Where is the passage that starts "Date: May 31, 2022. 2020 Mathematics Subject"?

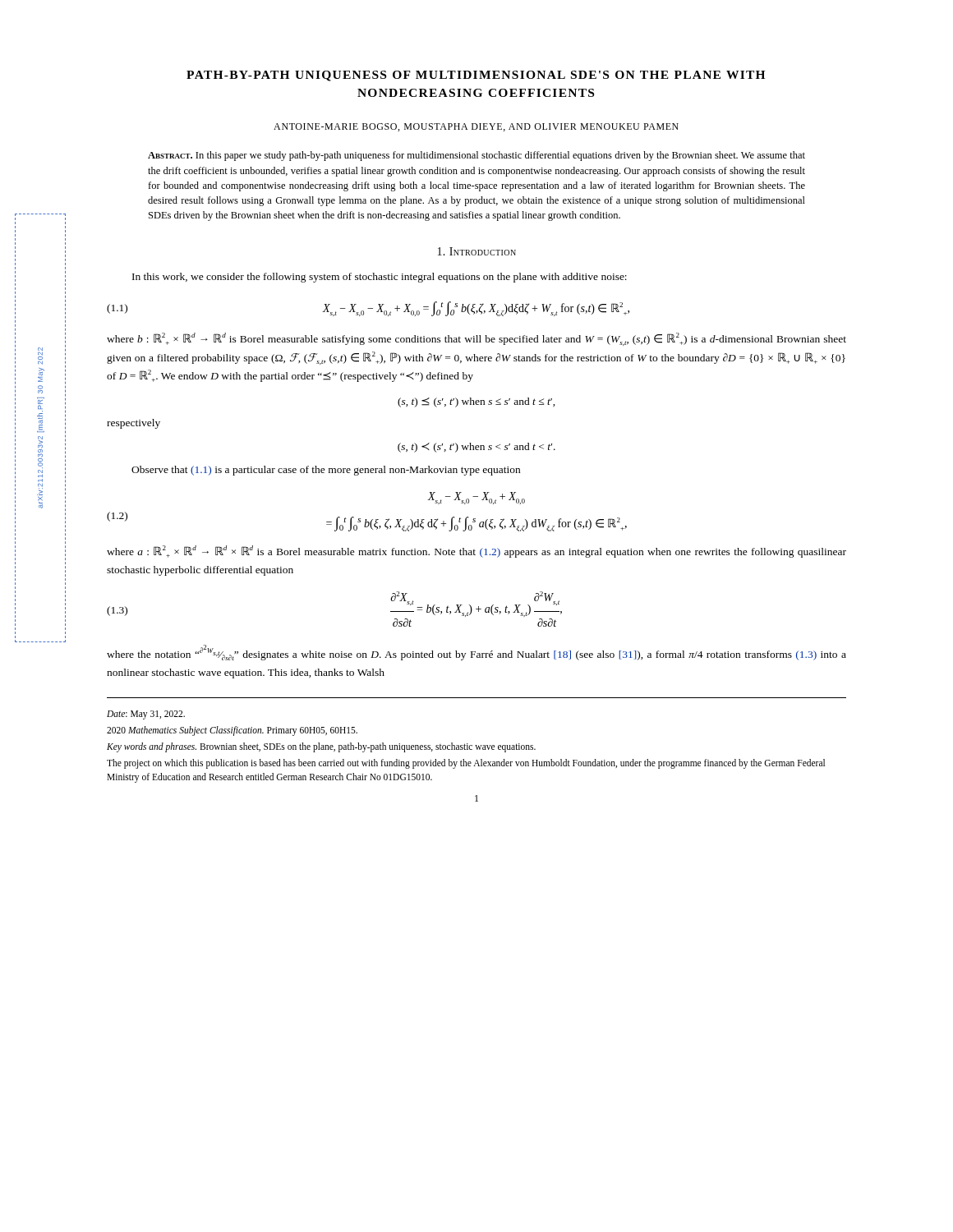476,746
